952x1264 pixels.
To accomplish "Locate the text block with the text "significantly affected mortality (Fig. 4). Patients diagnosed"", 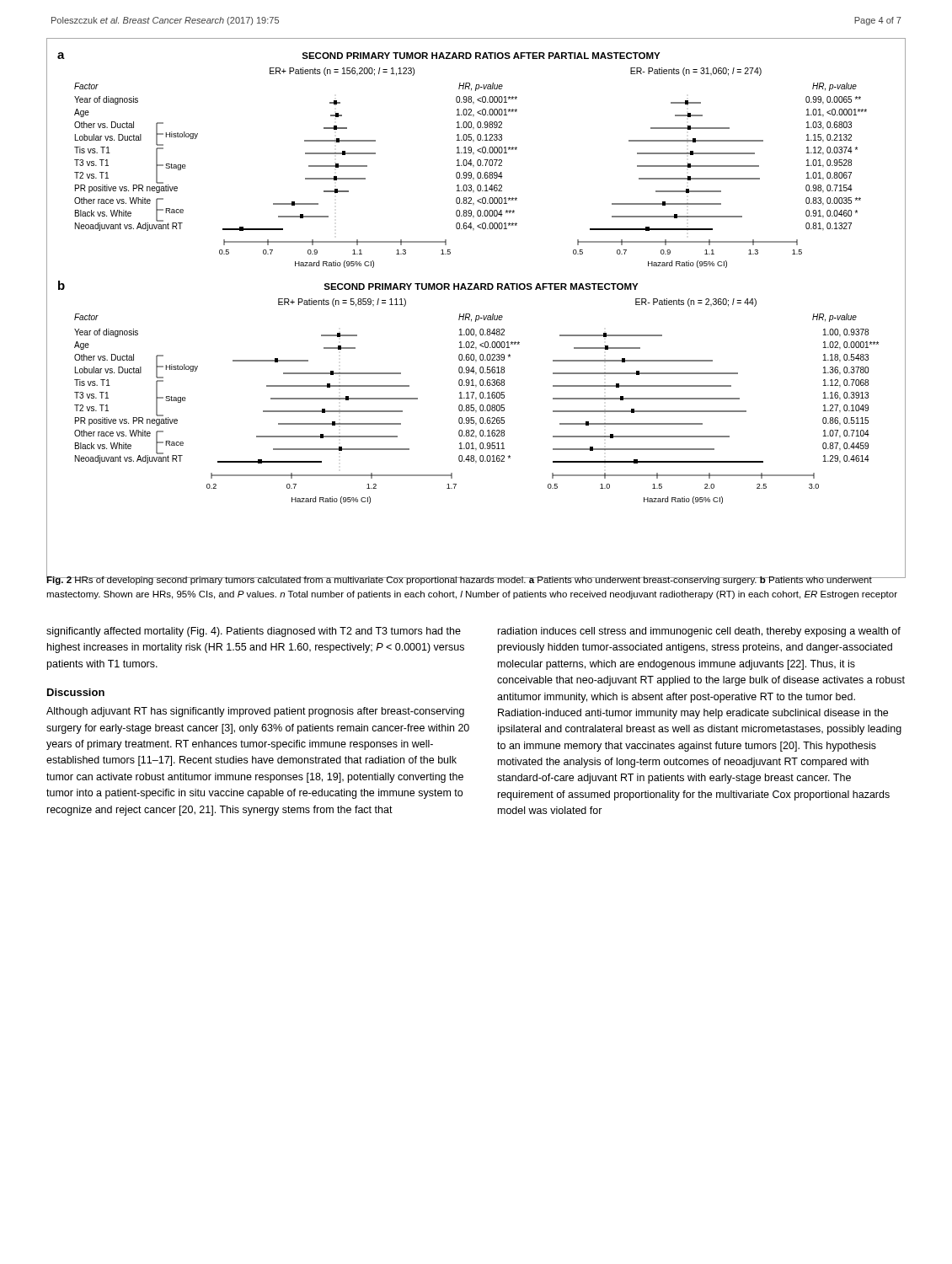I will click(261, 721).
